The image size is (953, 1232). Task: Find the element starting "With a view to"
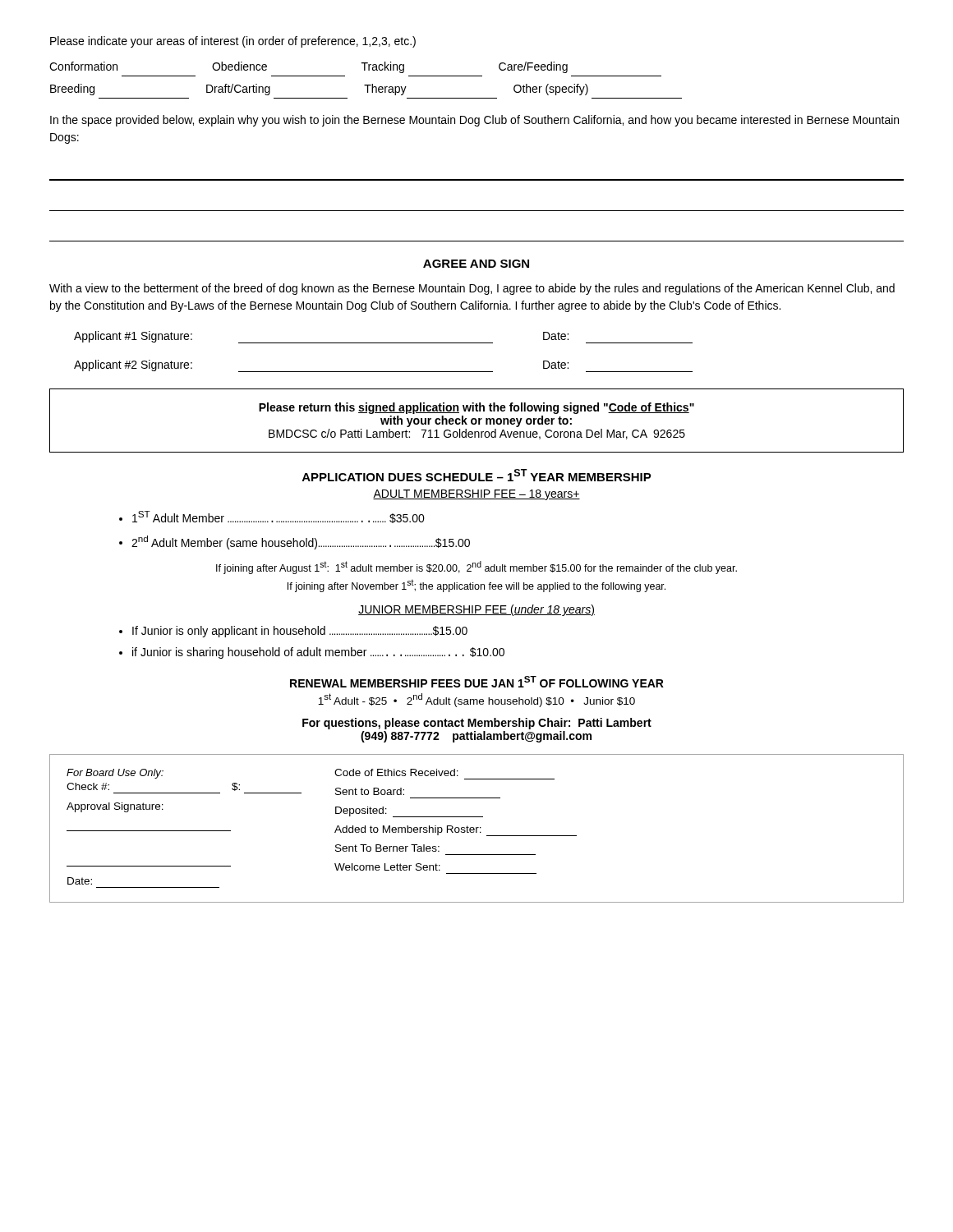click(472, 297)
